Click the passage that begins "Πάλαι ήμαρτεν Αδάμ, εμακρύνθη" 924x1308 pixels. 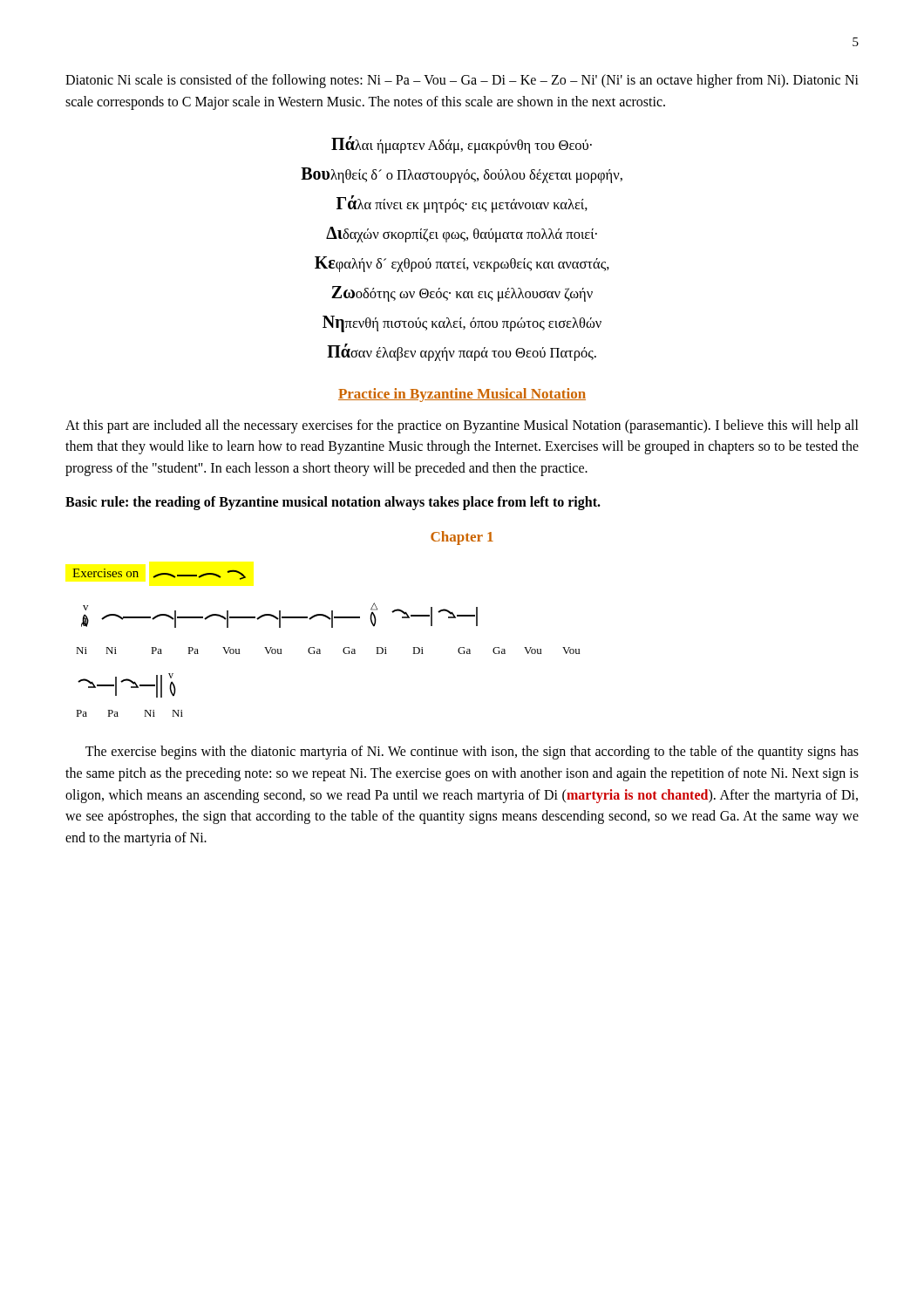coord(462,247)
